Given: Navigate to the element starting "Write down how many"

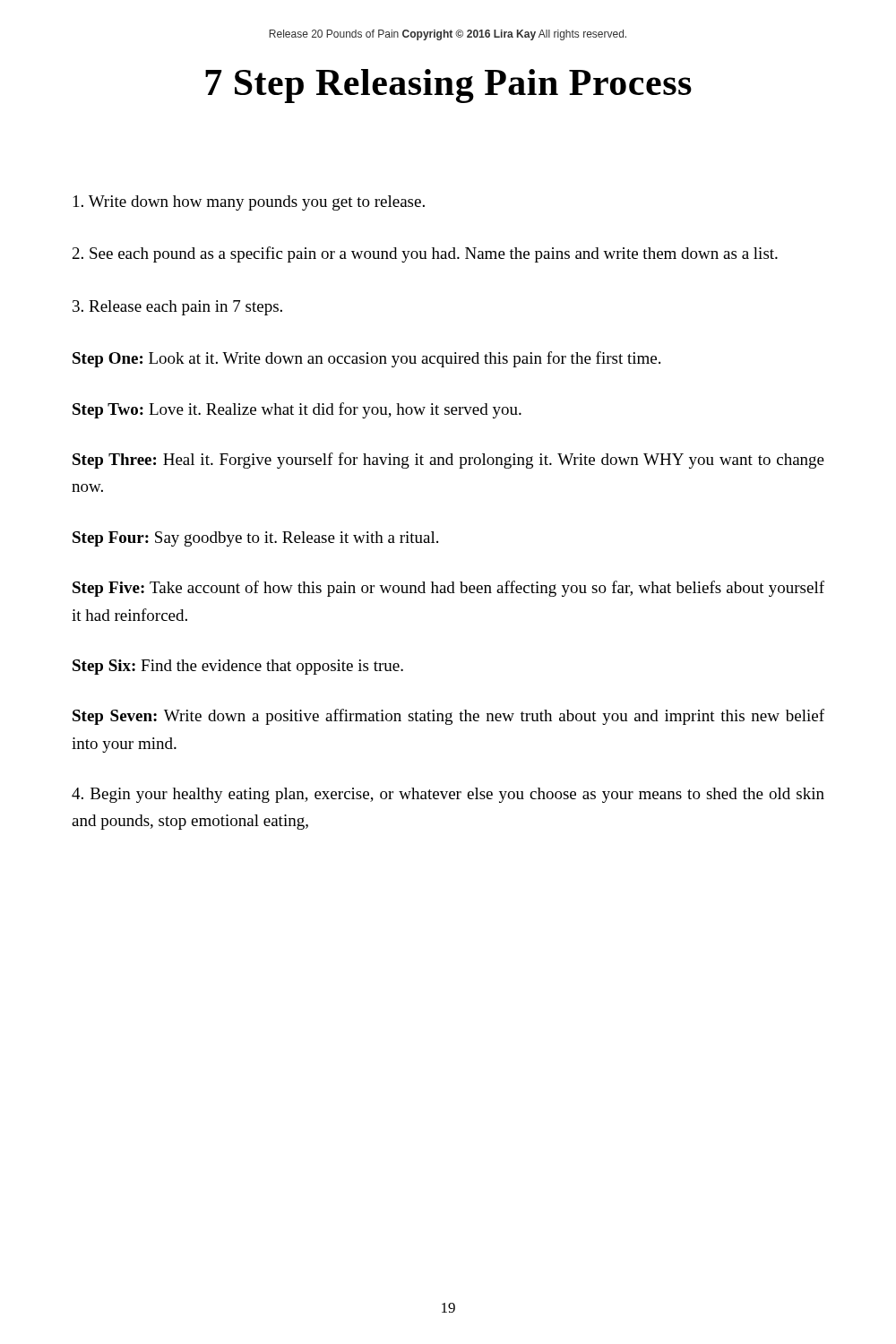Looking at the screenshot, I should click(249, 201).
